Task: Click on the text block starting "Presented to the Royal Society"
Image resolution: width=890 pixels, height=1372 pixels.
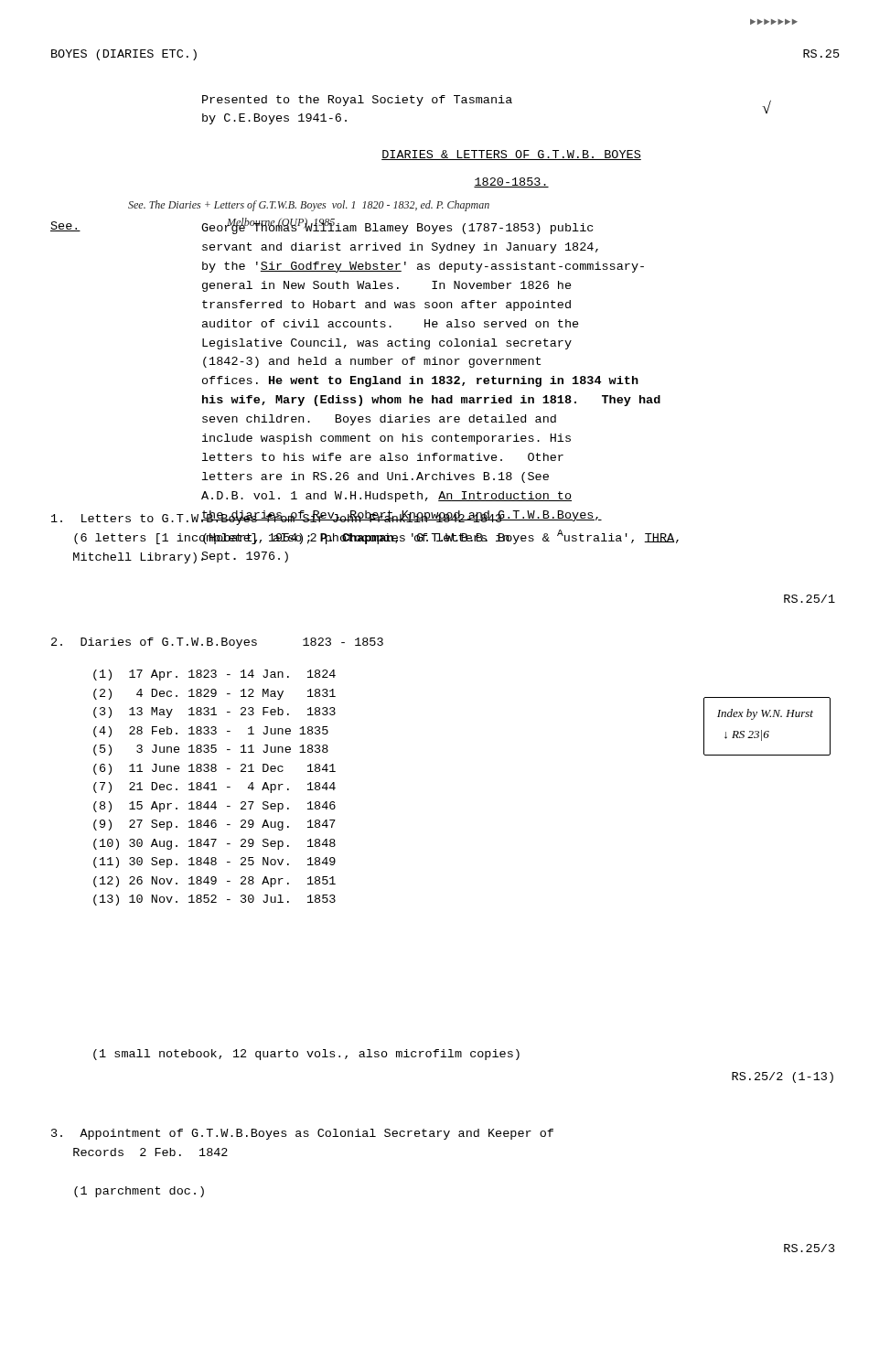Action: [x=357, y=109]
